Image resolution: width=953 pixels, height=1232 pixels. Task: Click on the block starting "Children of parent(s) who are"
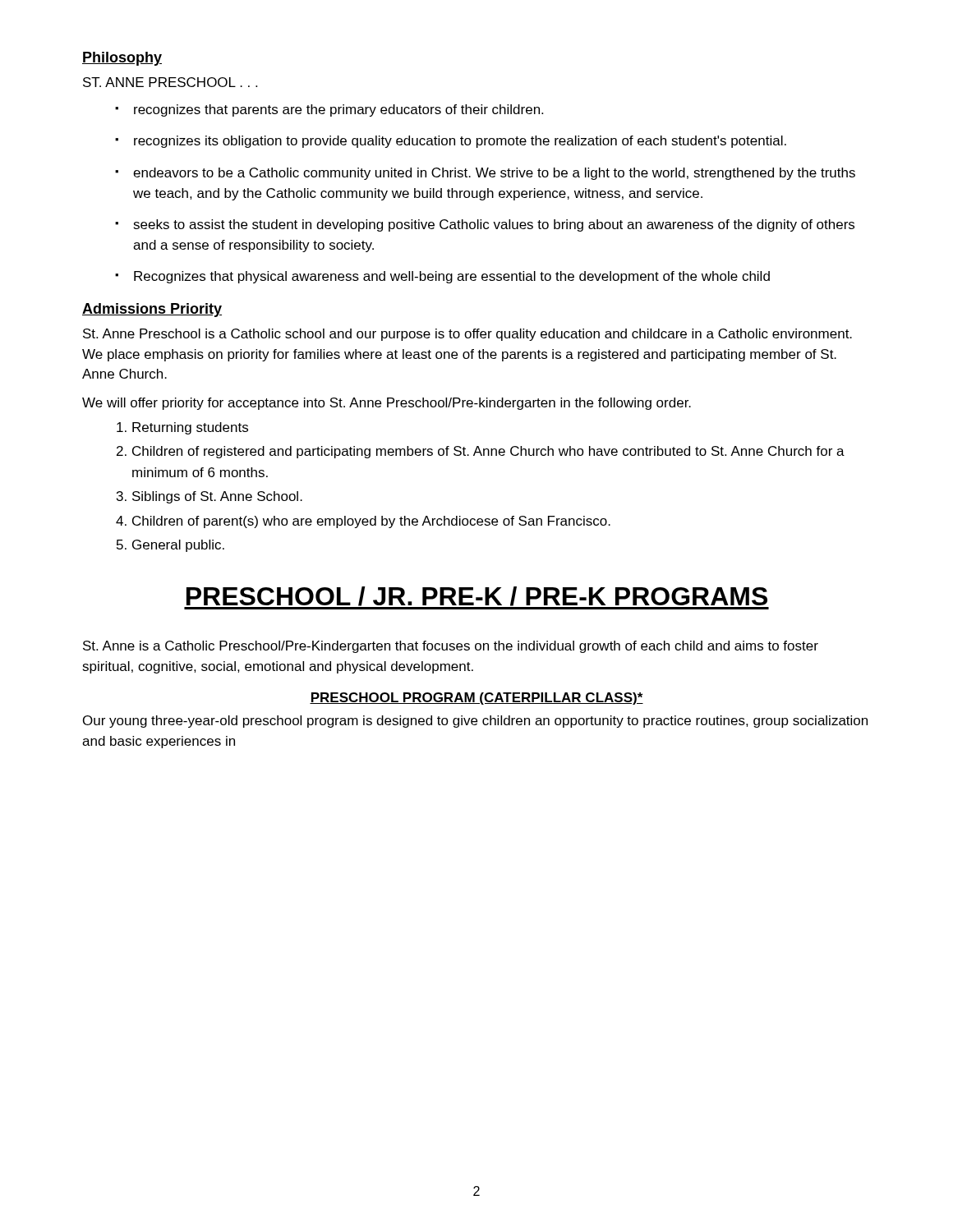[x=371, y=521]
